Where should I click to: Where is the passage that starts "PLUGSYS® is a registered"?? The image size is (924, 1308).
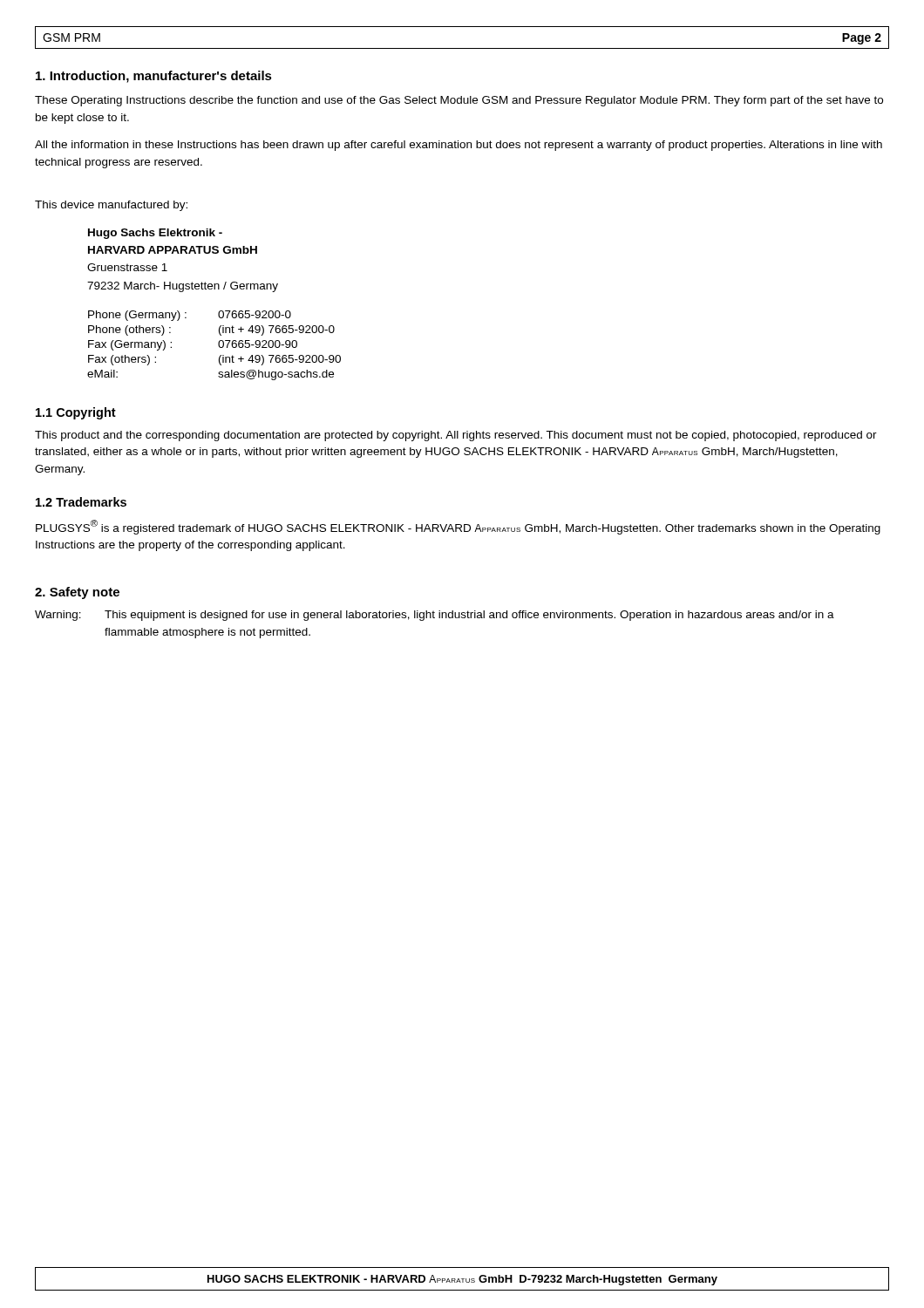point(462,534)
